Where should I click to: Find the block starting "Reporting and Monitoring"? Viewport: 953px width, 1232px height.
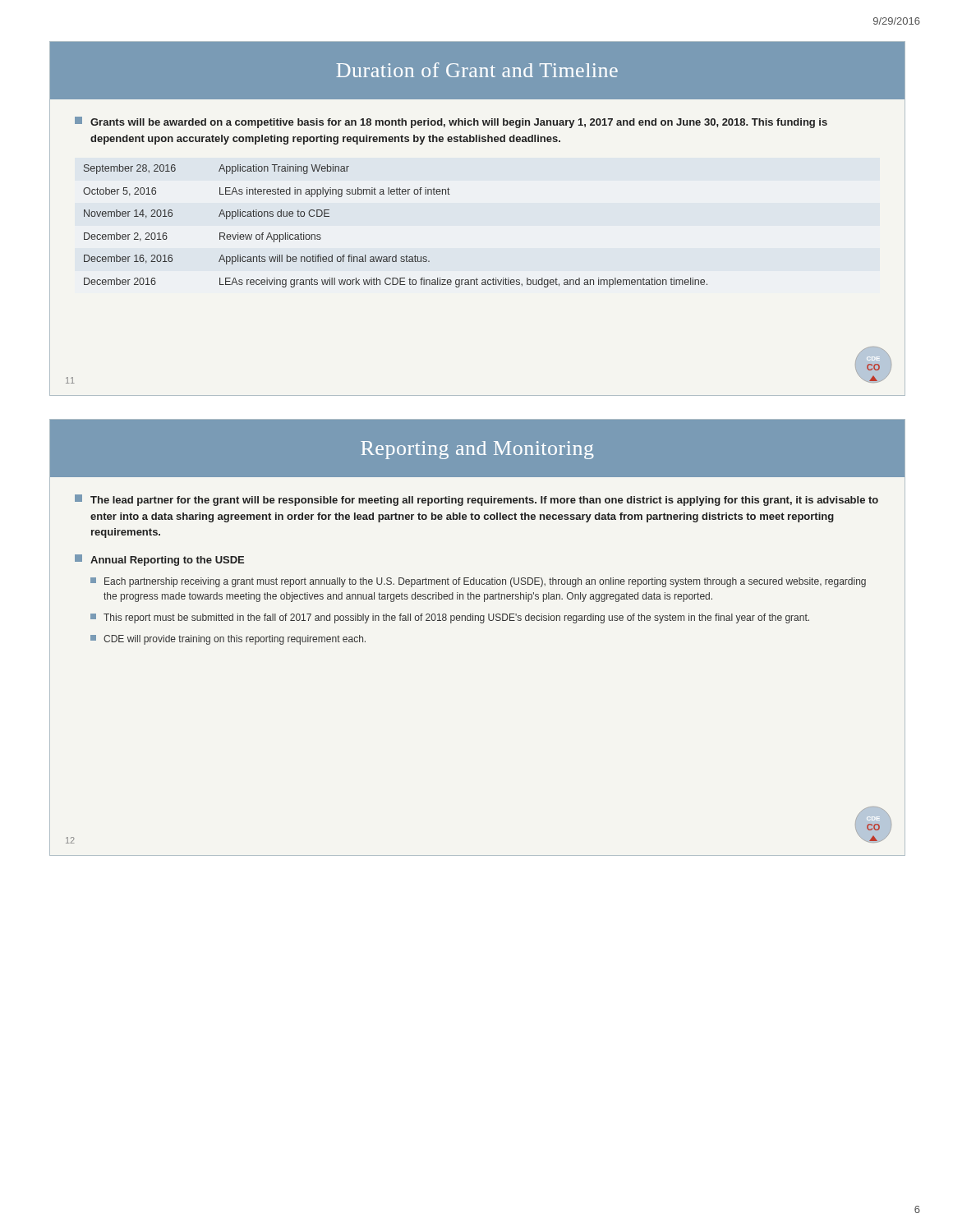point(477,448)
